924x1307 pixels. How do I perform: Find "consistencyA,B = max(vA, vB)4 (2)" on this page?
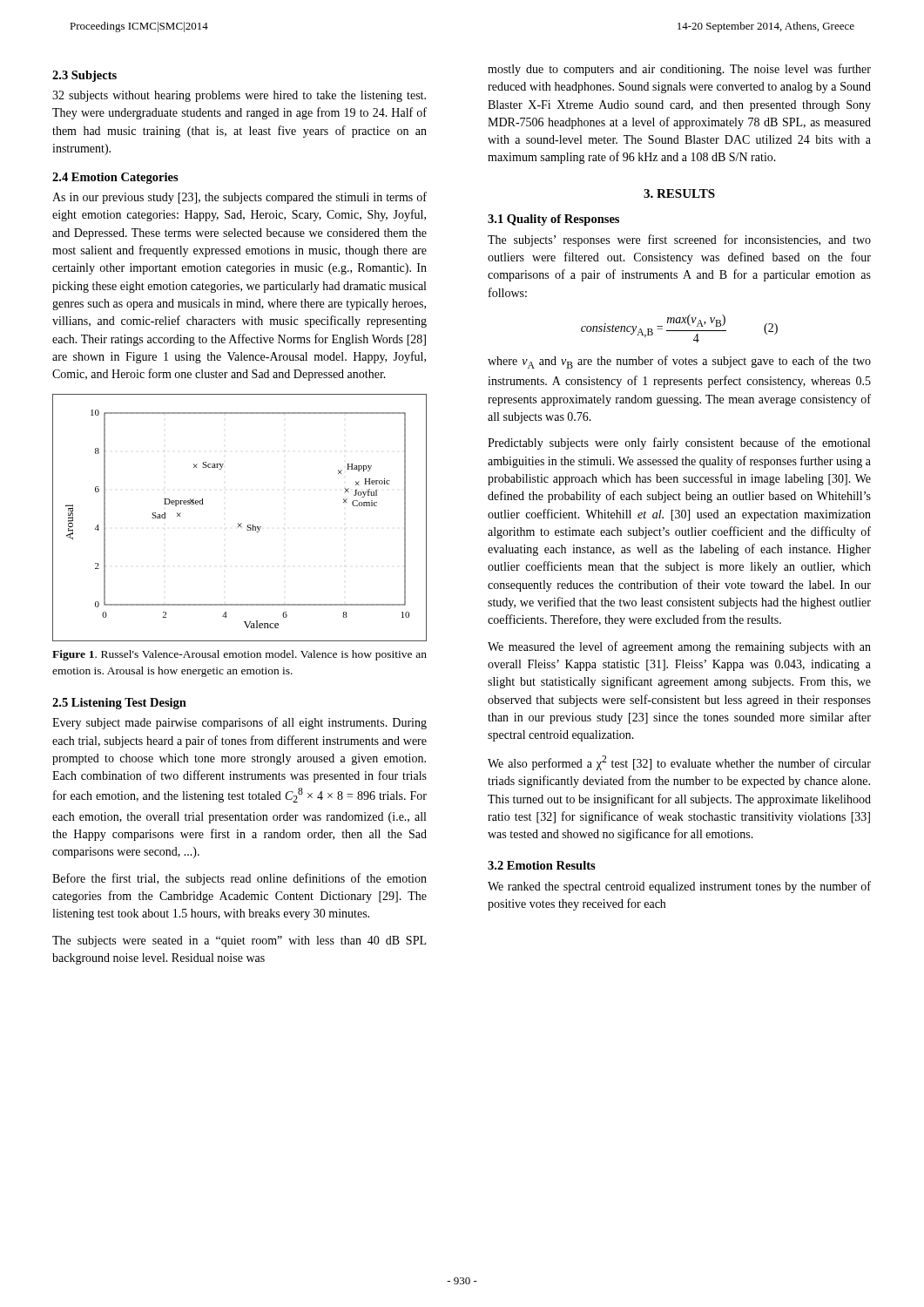pos(679,329)
